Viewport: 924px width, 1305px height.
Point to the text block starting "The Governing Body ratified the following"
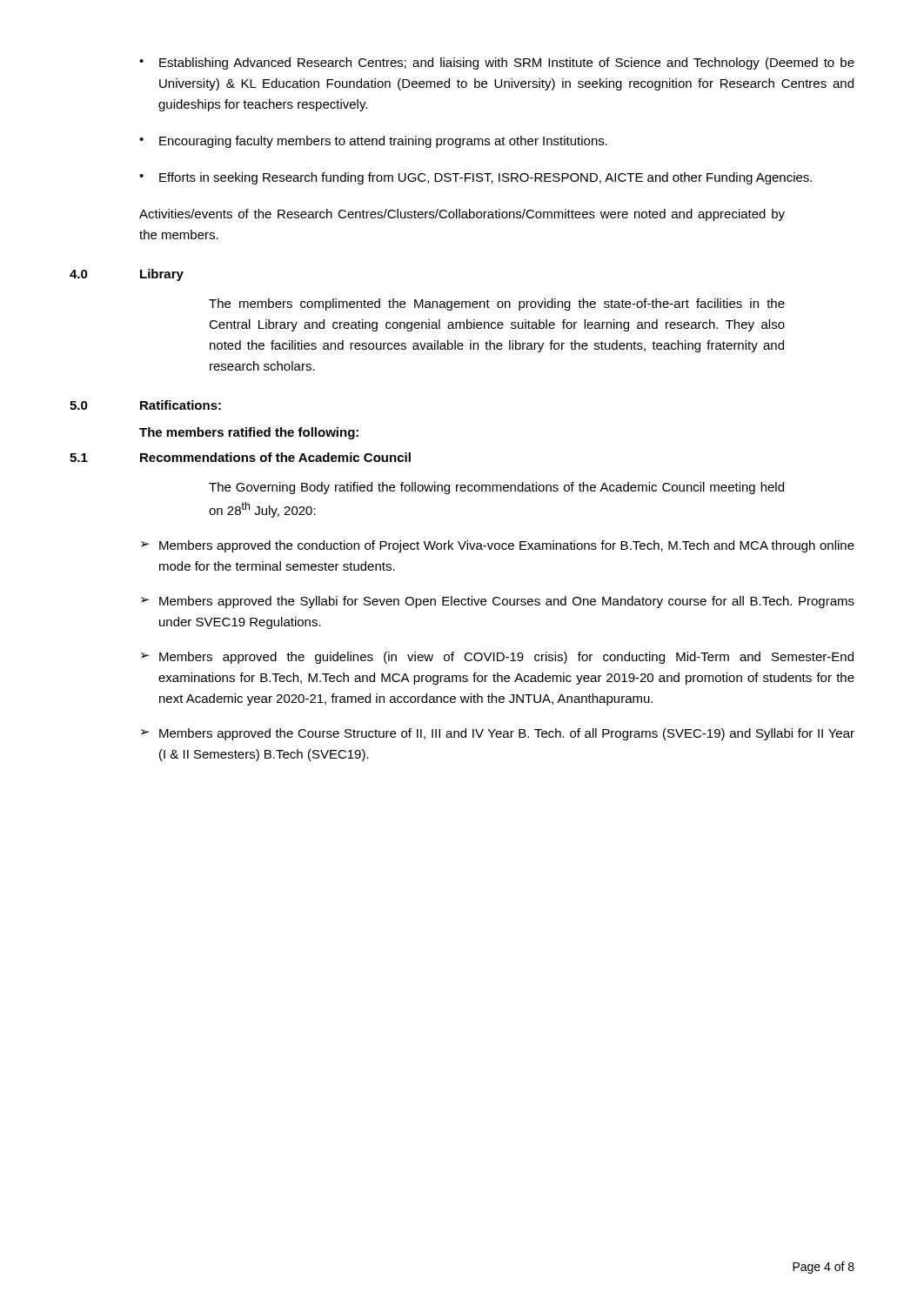497,499
